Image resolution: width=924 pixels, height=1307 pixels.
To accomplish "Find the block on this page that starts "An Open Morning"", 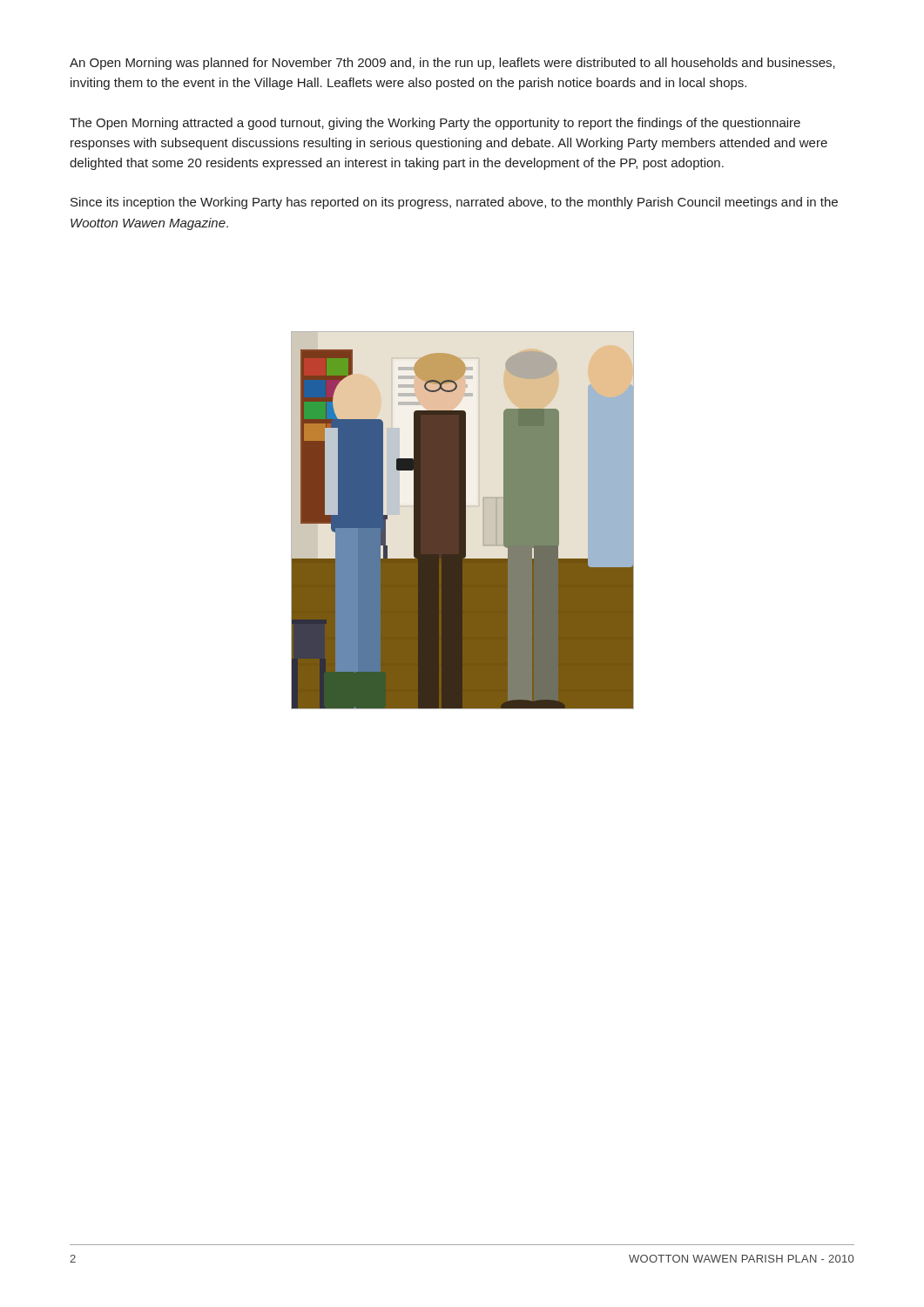I will [x=453, y=72].
